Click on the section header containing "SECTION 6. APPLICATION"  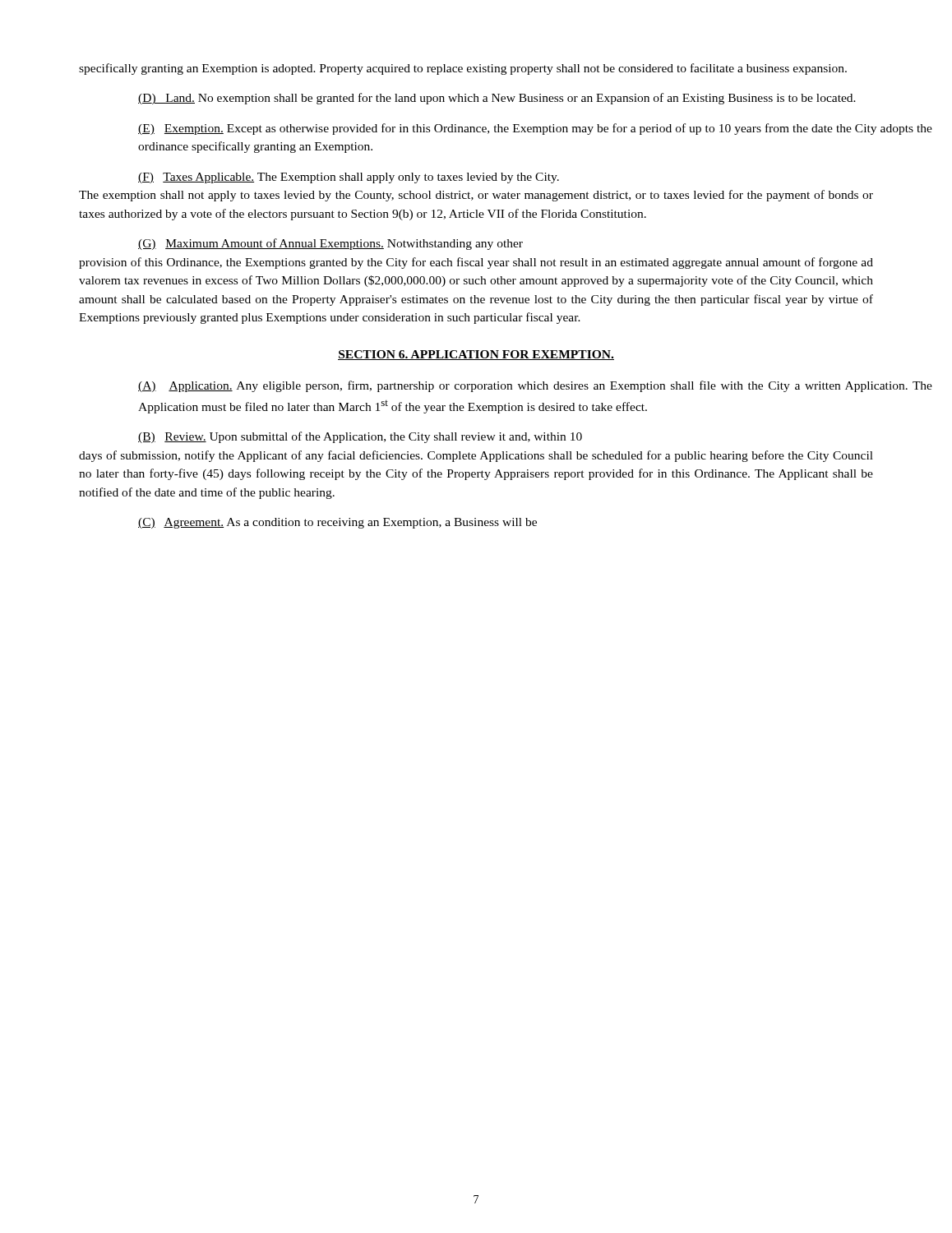[x=476, y=354]
